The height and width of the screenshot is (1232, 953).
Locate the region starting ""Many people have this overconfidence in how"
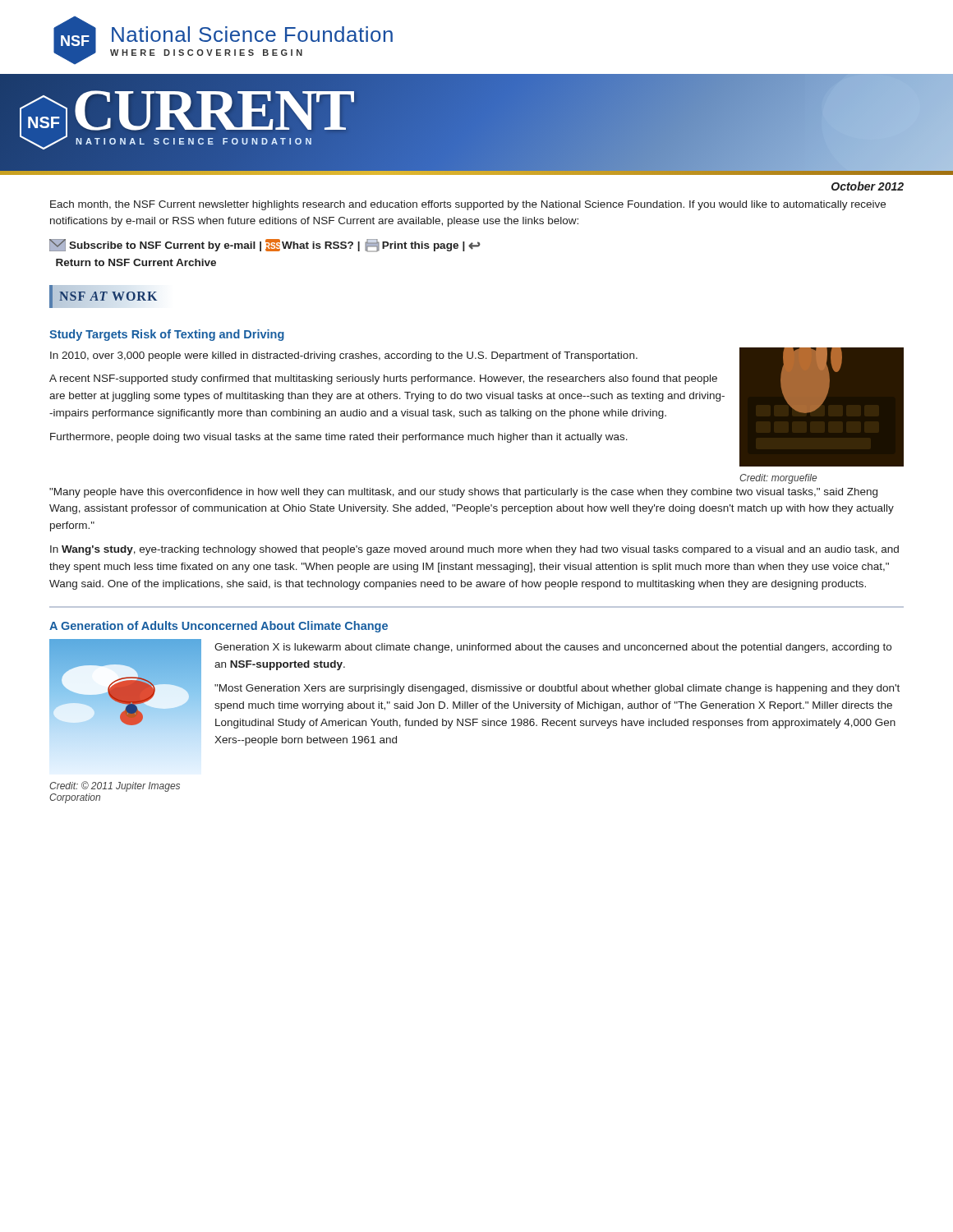coord(471,508)
